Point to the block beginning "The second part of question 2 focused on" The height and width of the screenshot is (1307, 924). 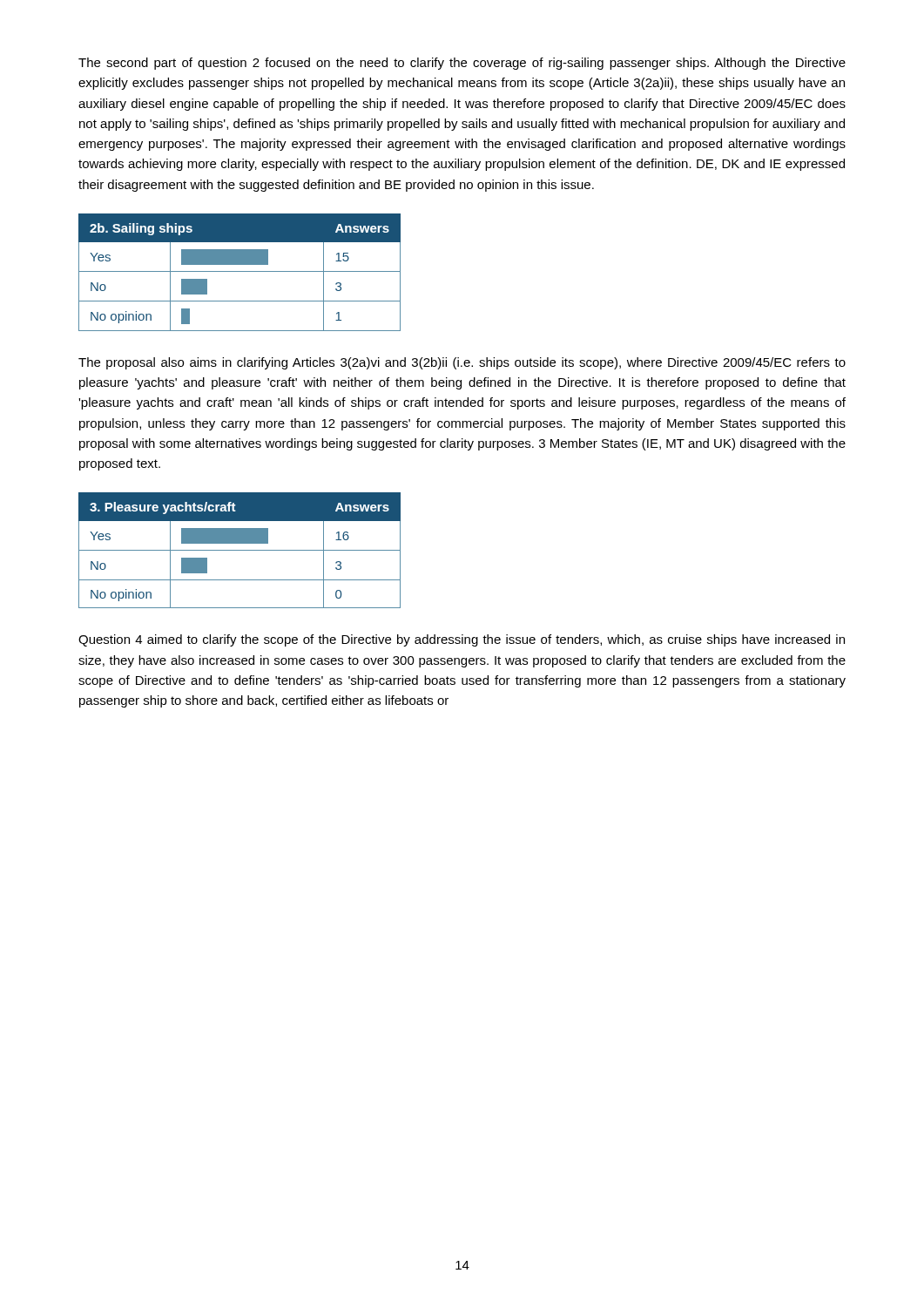462,123
